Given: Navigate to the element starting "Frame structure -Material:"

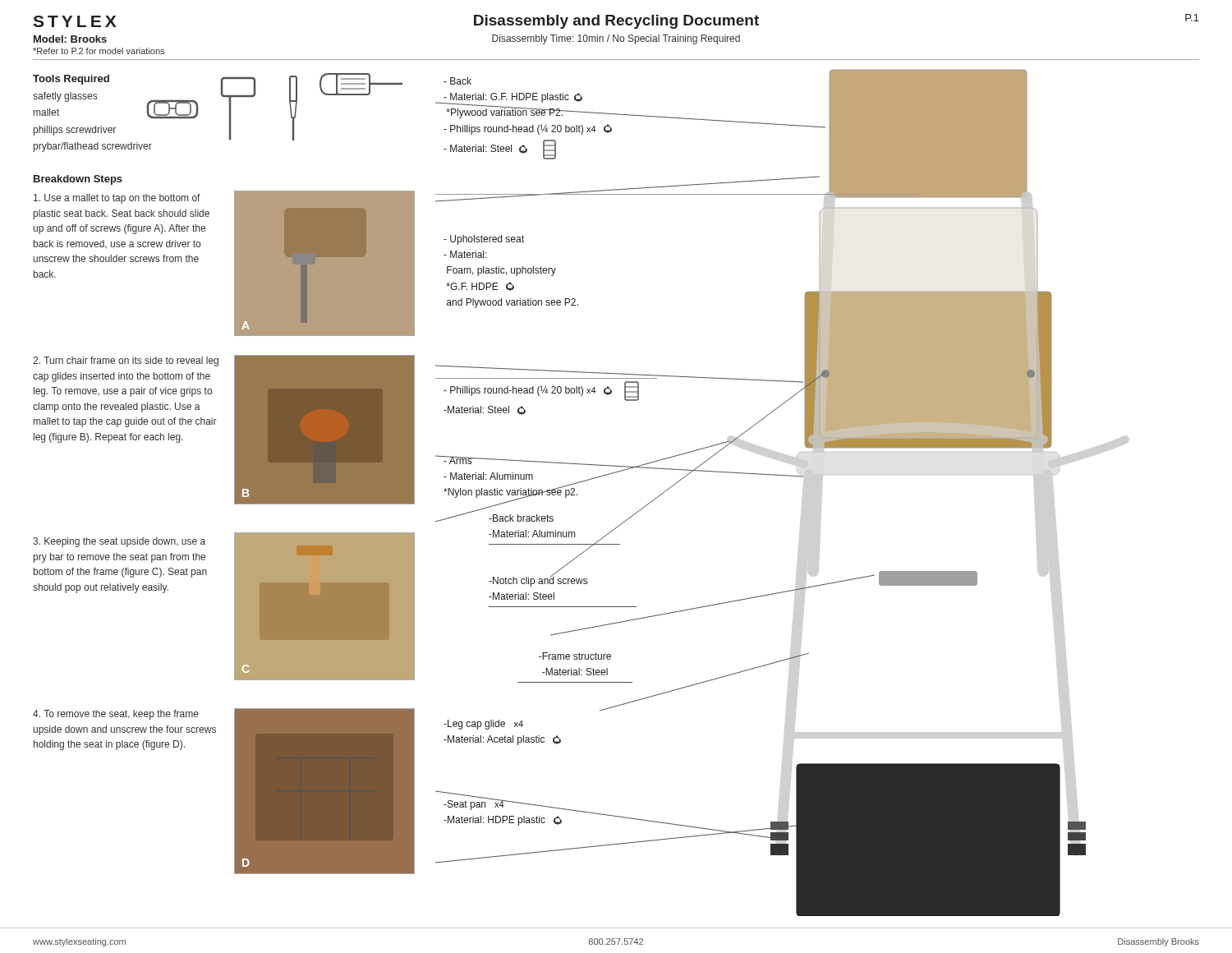Looking at the screenshot, I should (x=575, y=667).
